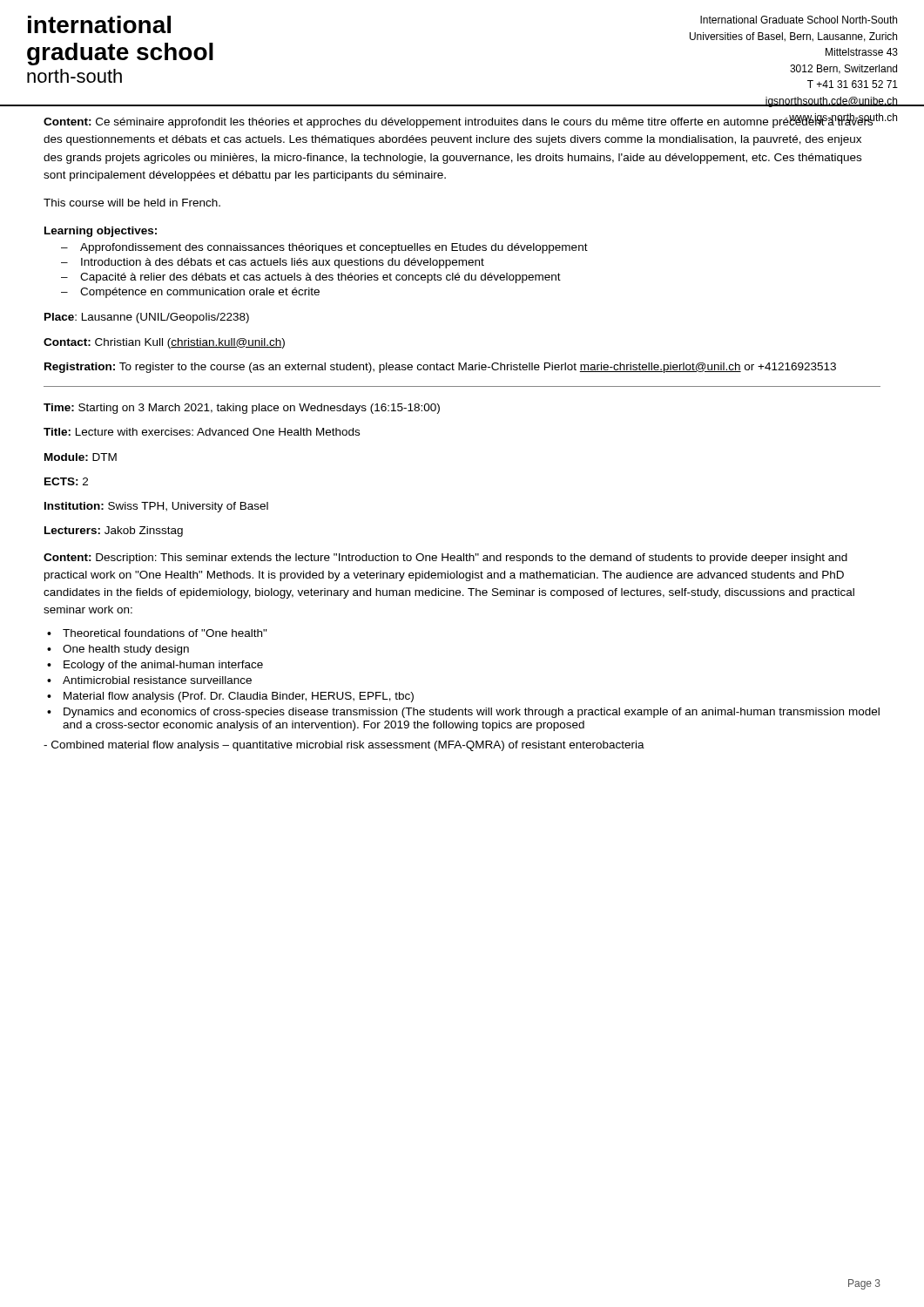Click on the text block starting "• Theoretical foundations"
The height and width of the screenshot is (1307, 924).
157,633
